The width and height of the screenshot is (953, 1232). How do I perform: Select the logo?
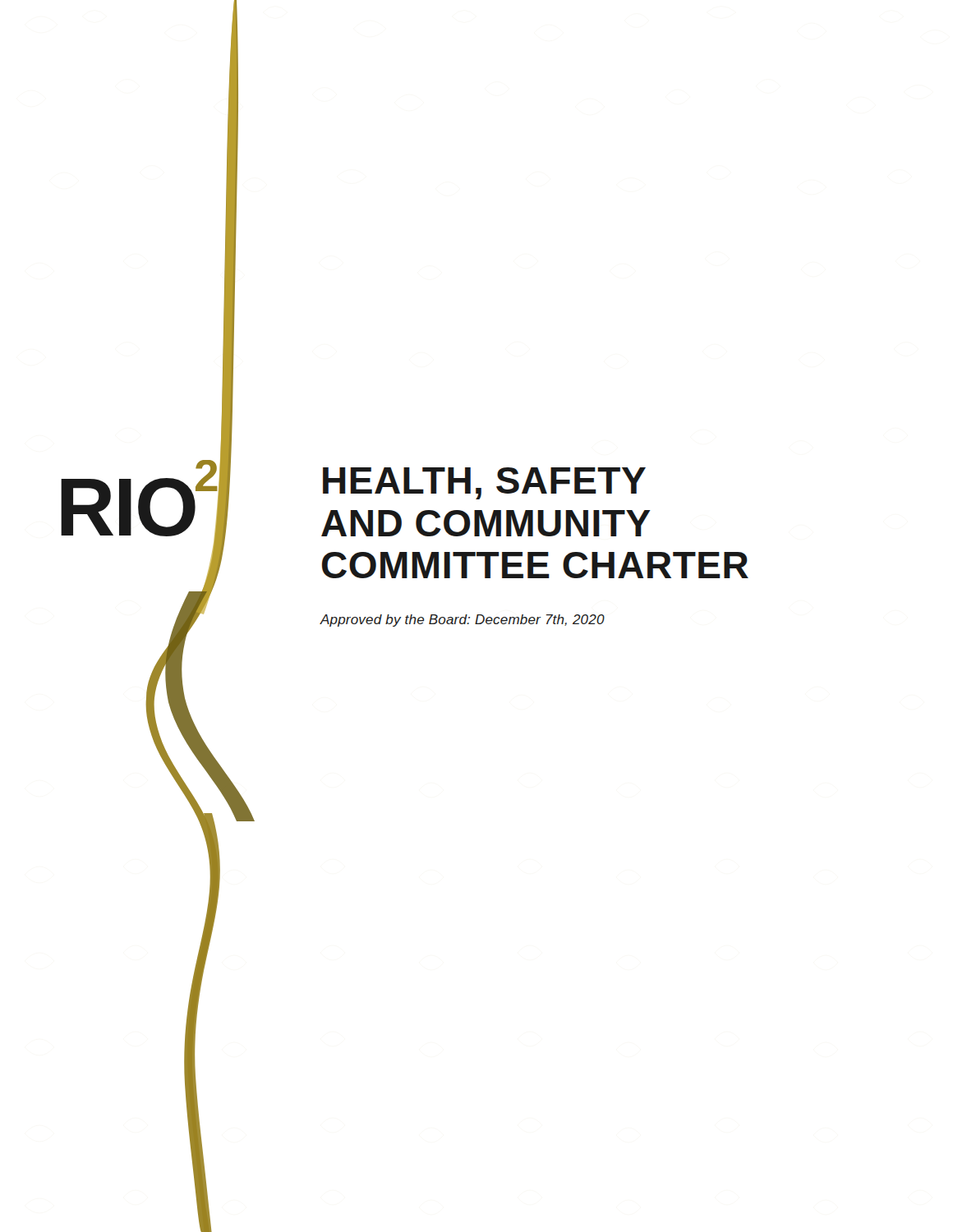pos(142,507)
